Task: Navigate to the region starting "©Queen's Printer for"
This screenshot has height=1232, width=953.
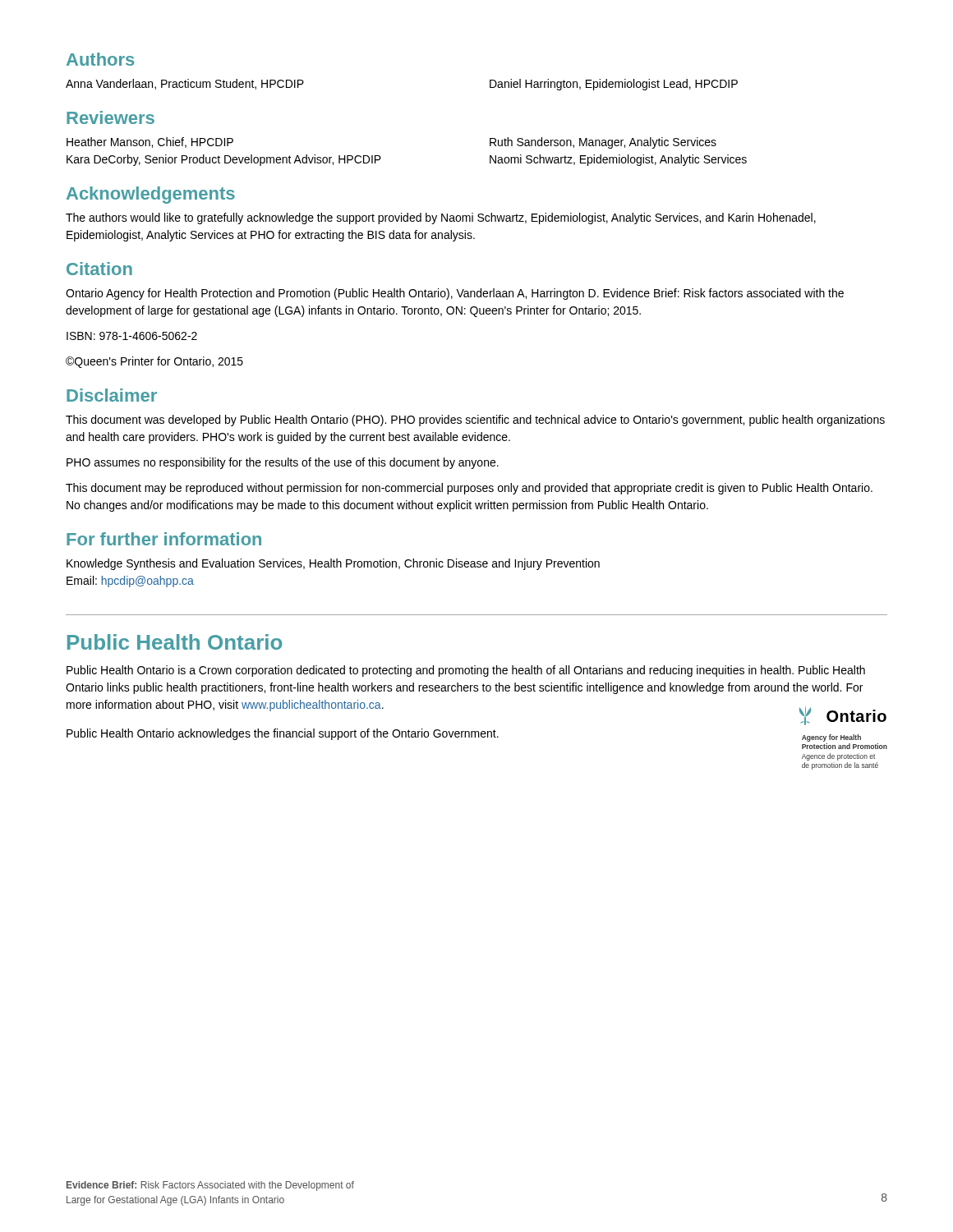Action: point(155,361)
